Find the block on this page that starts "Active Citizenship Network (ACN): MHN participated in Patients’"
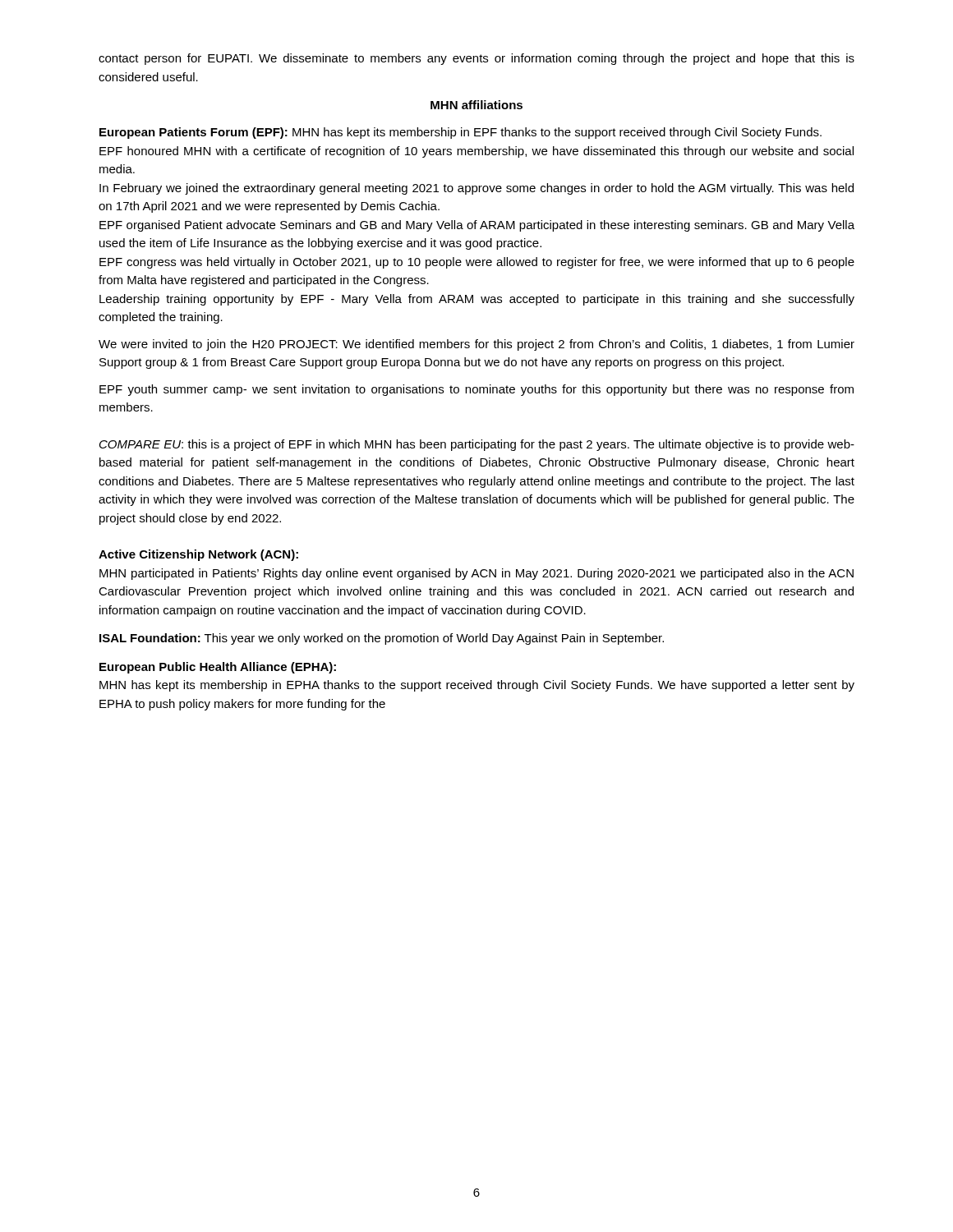The height and width of the screenshot is (1232, 953). (476, 582)
